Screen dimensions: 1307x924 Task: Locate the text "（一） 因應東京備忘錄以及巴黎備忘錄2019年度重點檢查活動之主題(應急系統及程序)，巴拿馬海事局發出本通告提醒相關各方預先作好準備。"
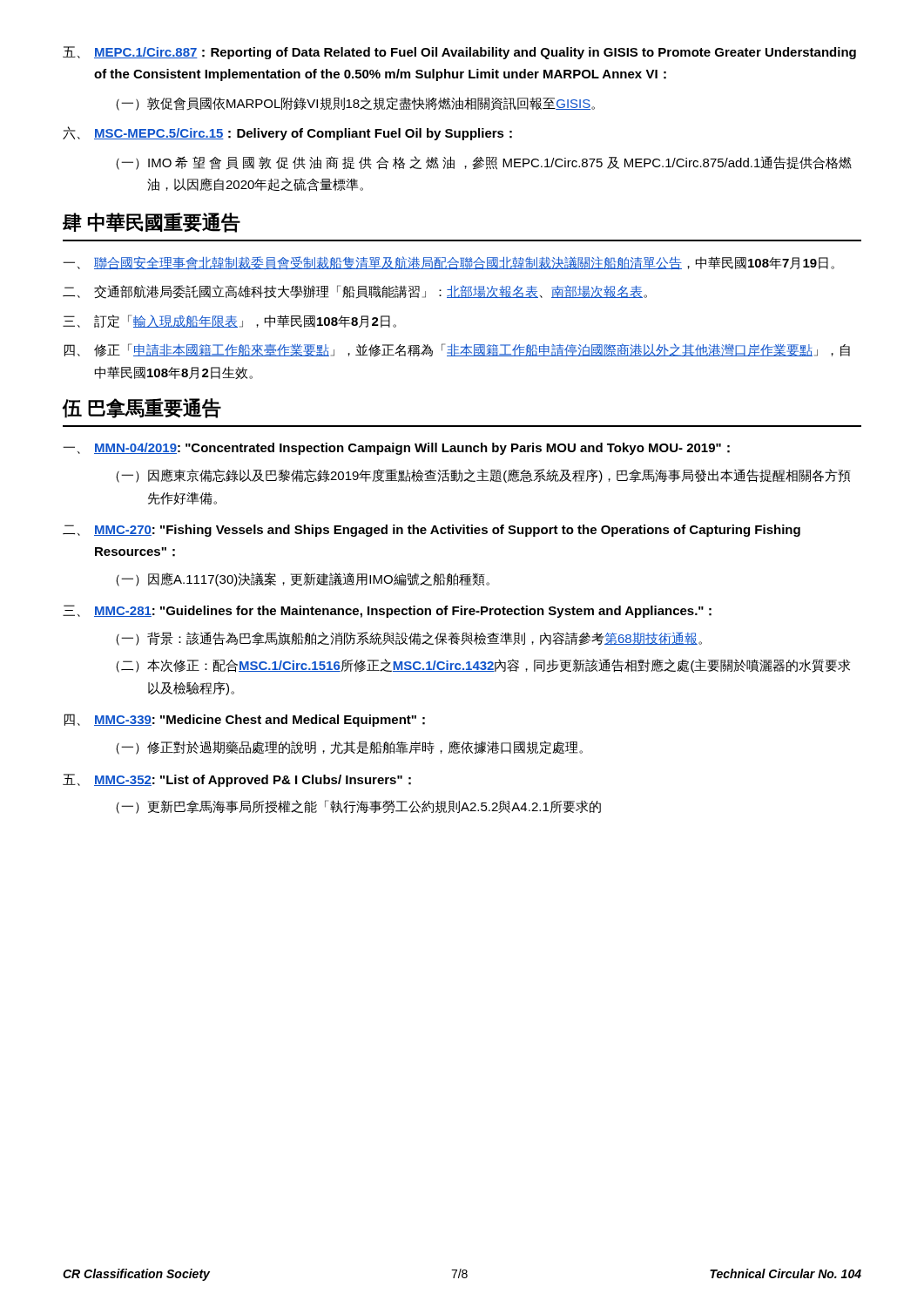(x=485, y=487)
